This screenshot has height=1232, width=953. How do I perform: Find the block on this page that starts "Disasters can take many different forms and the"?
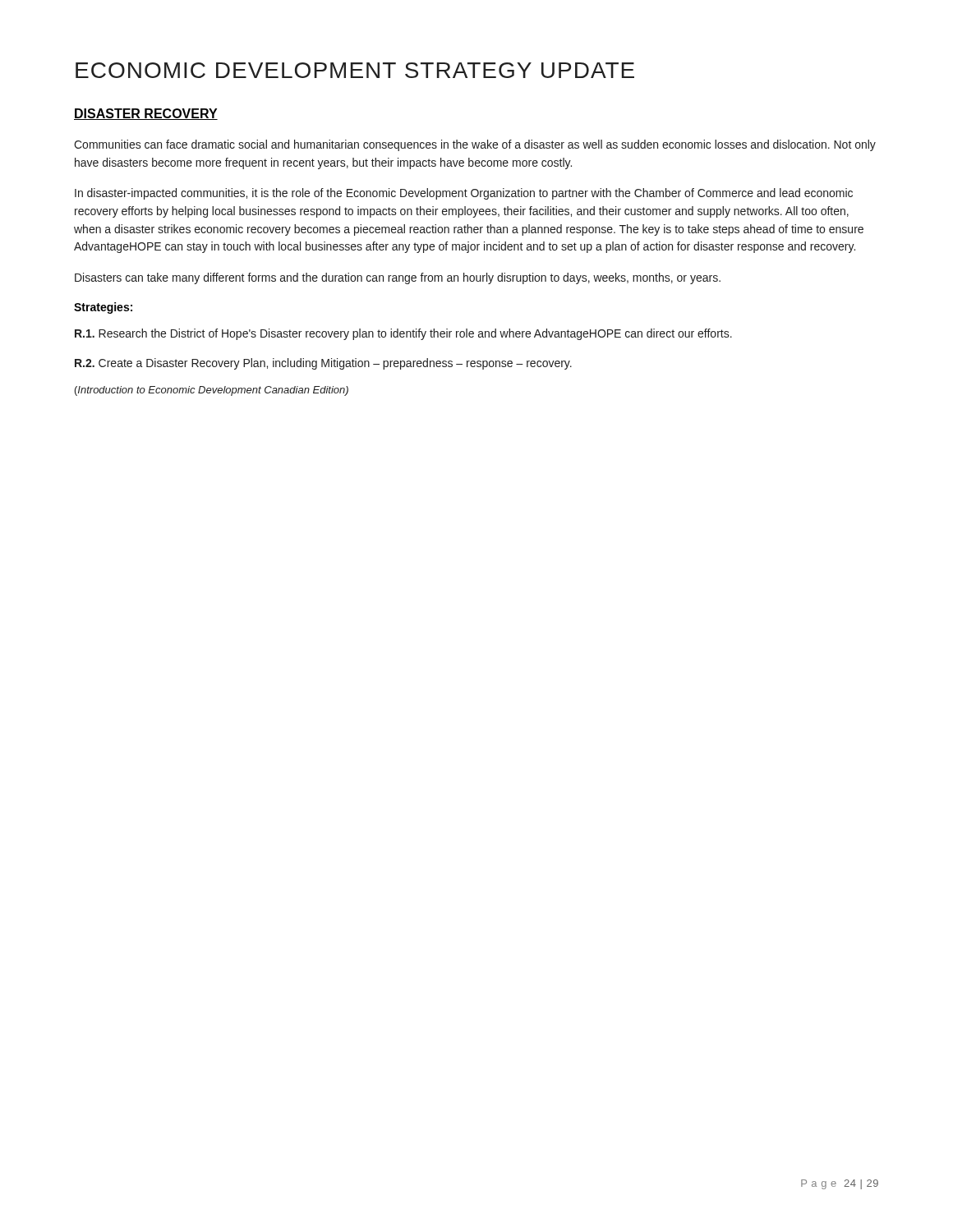tap(398, 278)
